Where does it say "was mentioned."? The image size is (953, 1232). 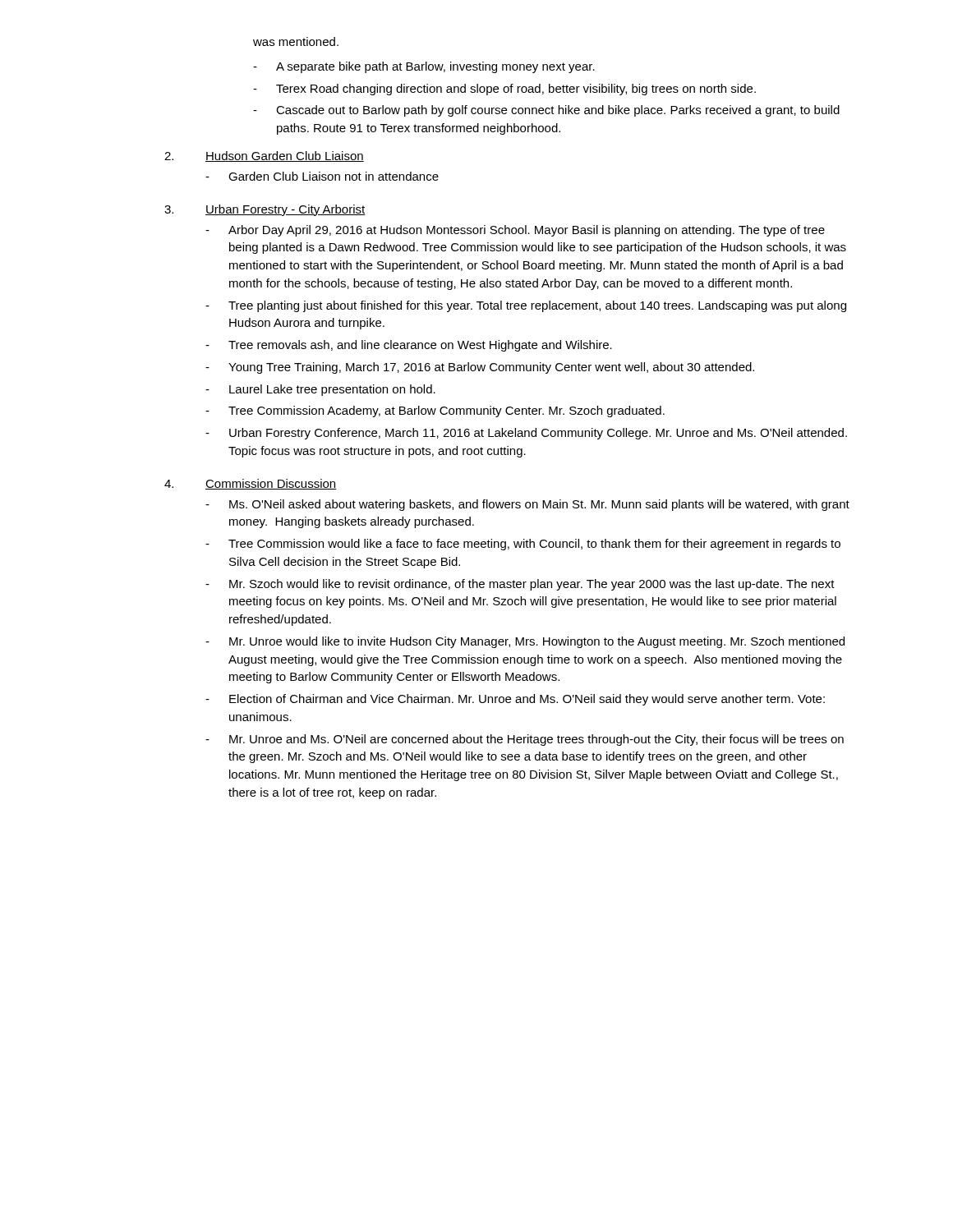click(296, 41)
